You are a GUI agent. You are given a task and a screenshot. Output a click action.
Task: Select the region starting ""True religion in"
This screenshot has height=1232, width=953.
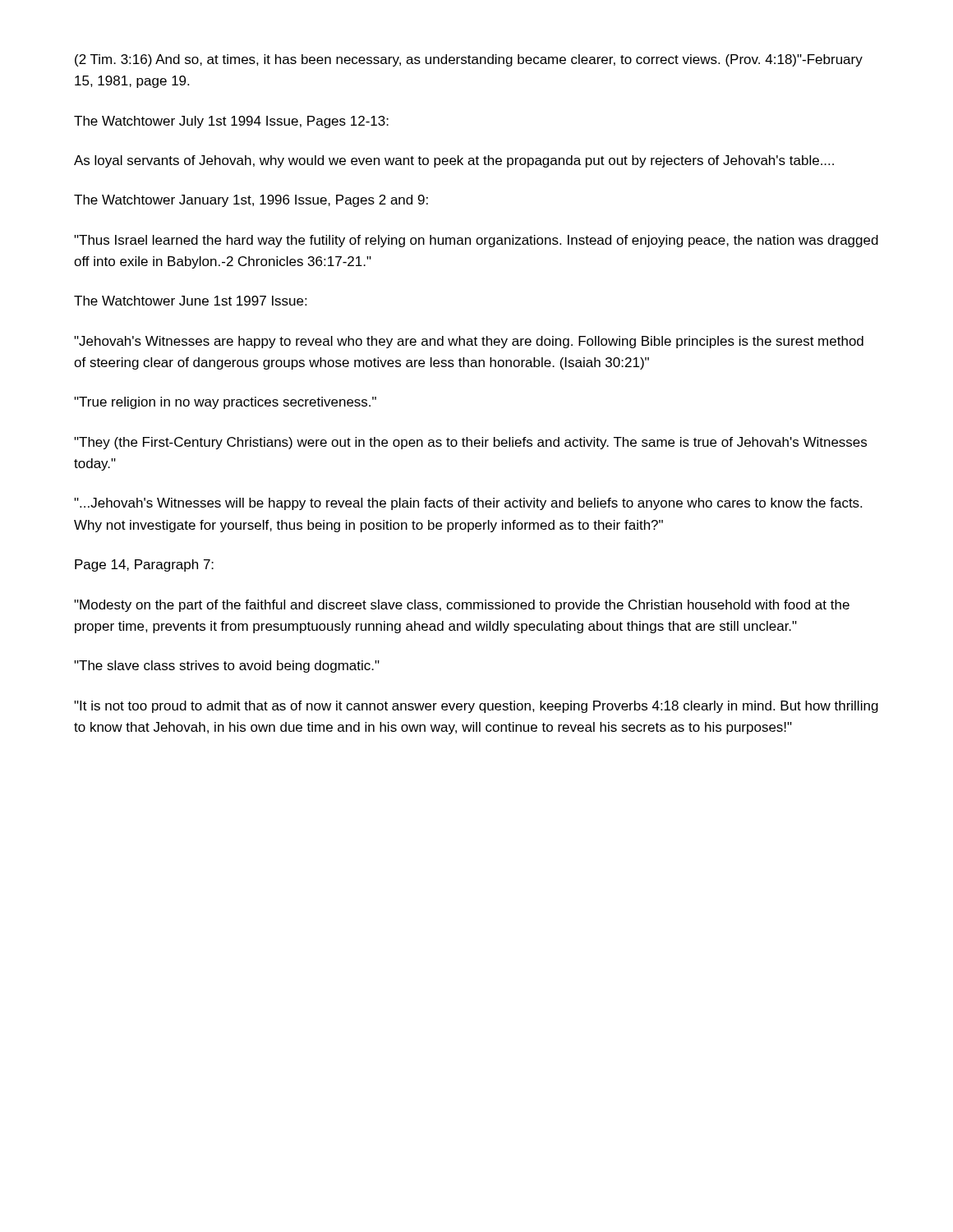[225, 402]
